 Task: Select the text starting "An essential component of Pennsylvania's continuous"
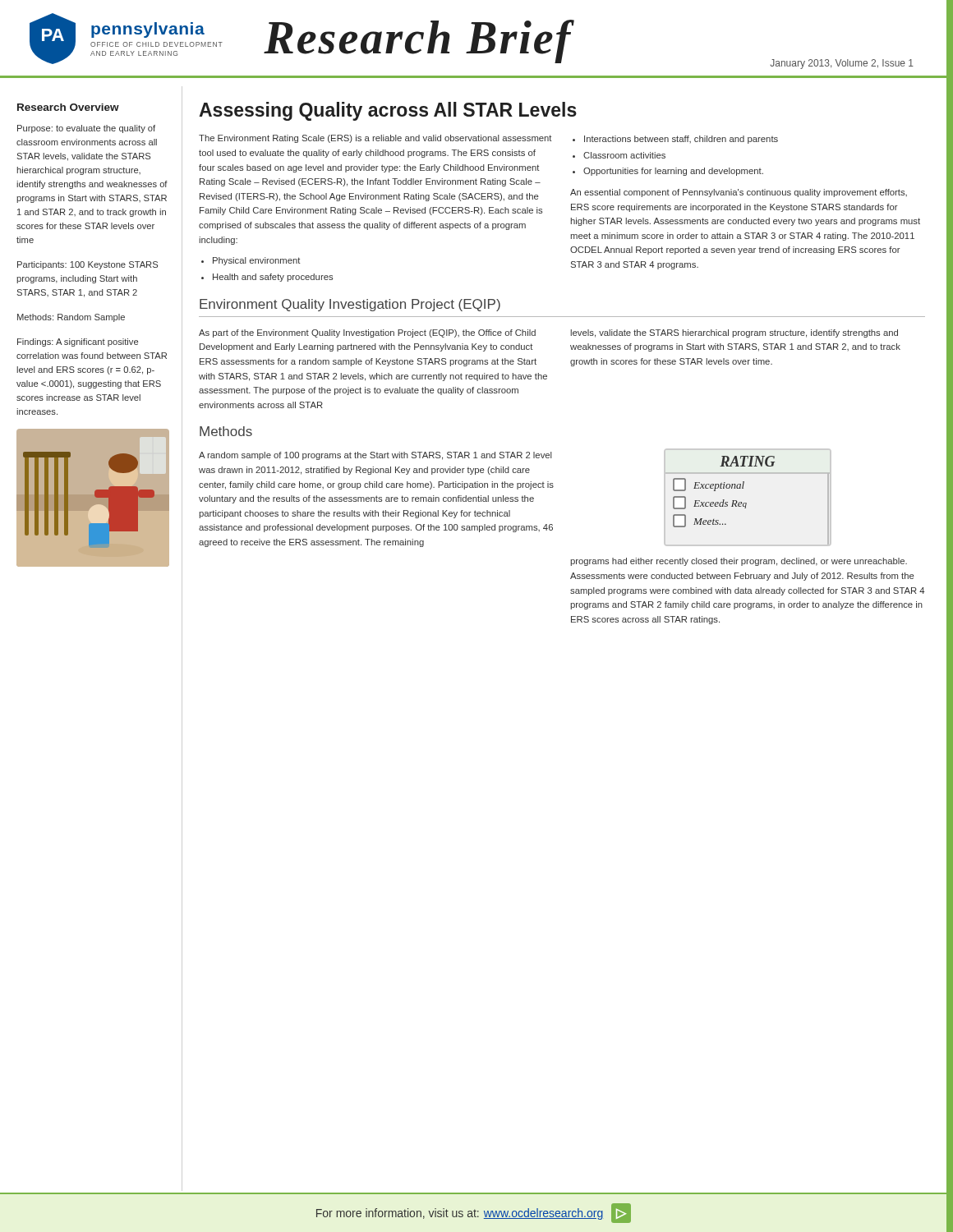(745, 228)
